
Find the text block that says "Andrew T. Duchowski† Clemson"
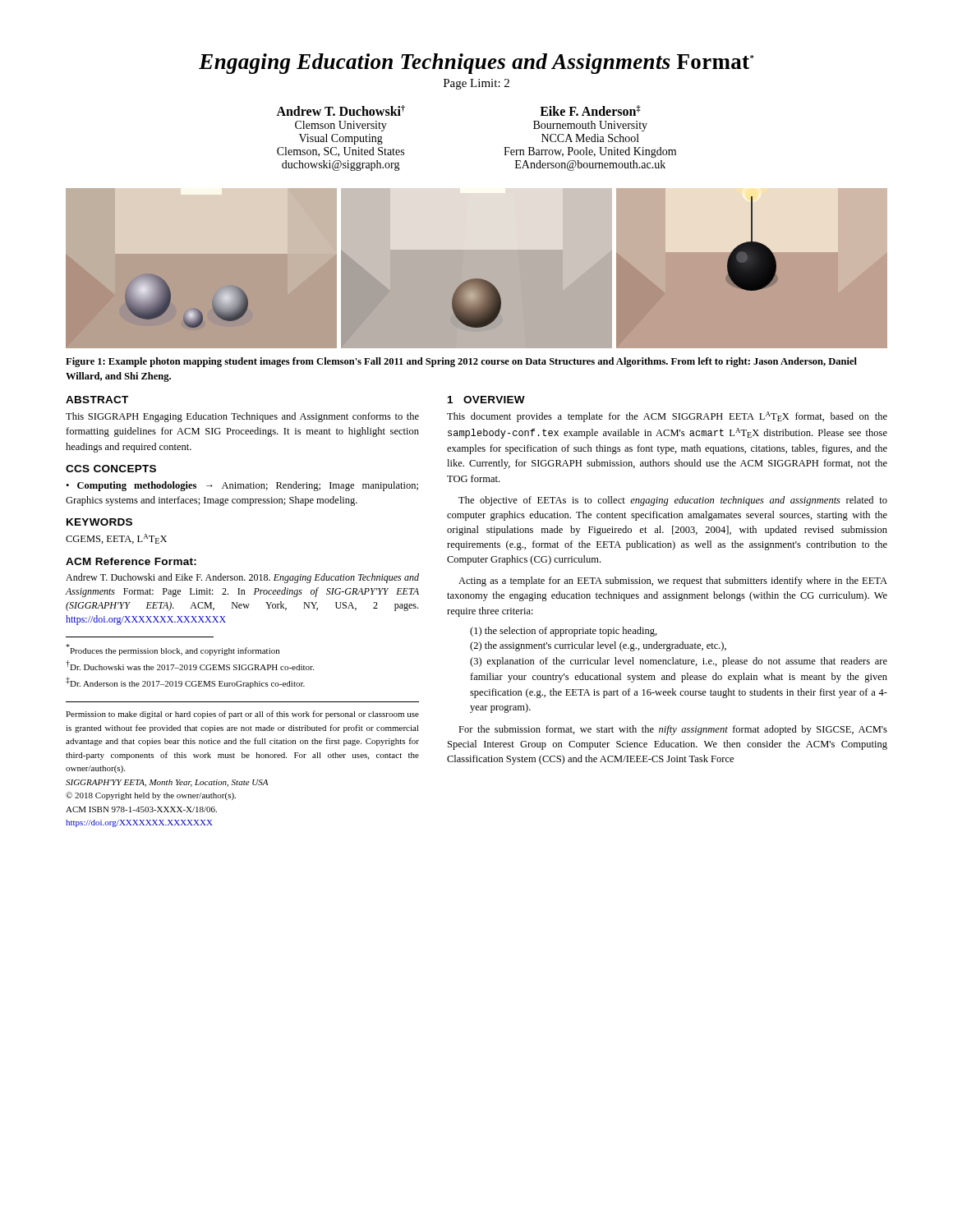(341, 138)
